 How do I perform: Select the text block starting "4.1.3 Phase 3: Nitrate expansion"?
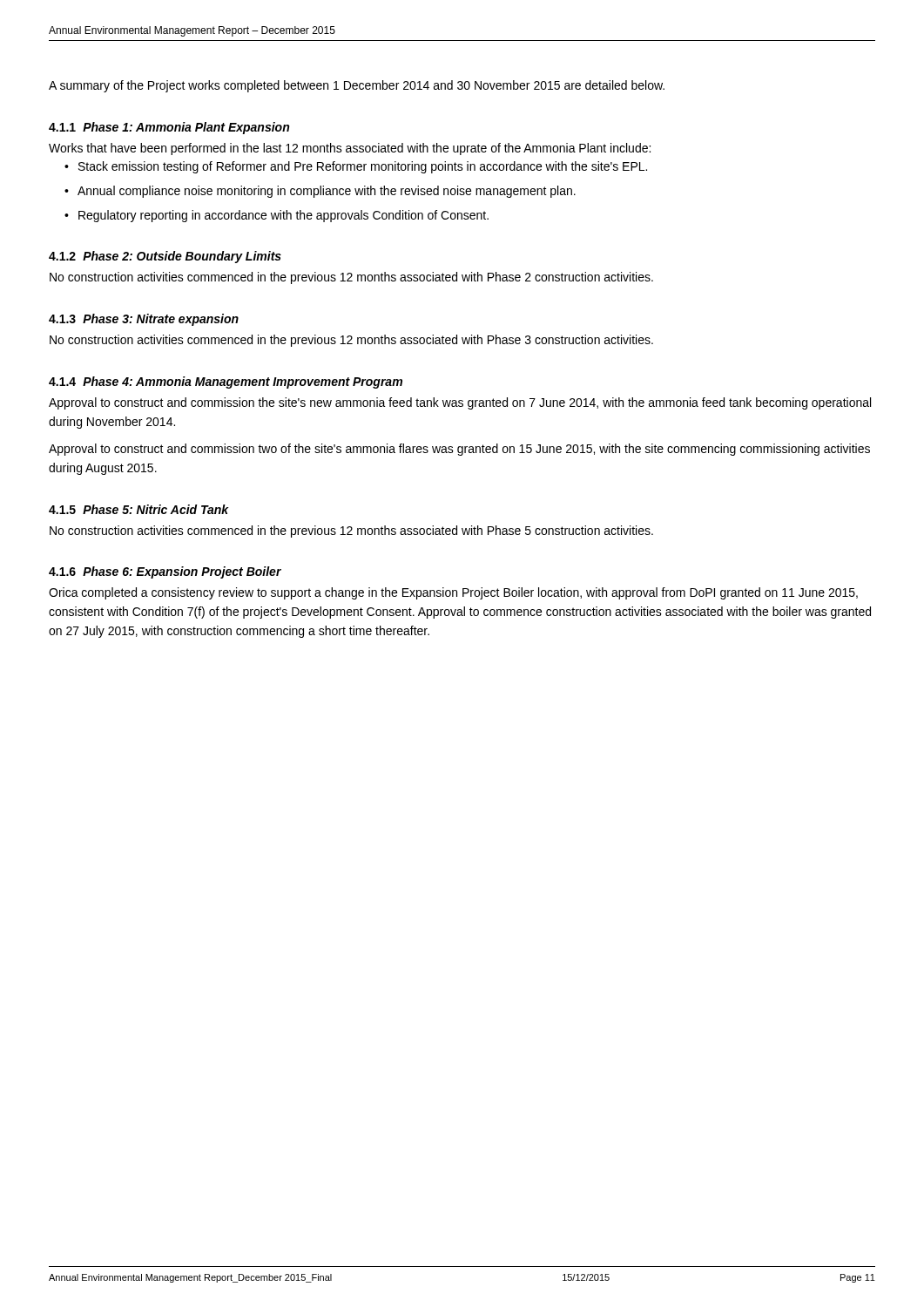click(x=144, y=319)
